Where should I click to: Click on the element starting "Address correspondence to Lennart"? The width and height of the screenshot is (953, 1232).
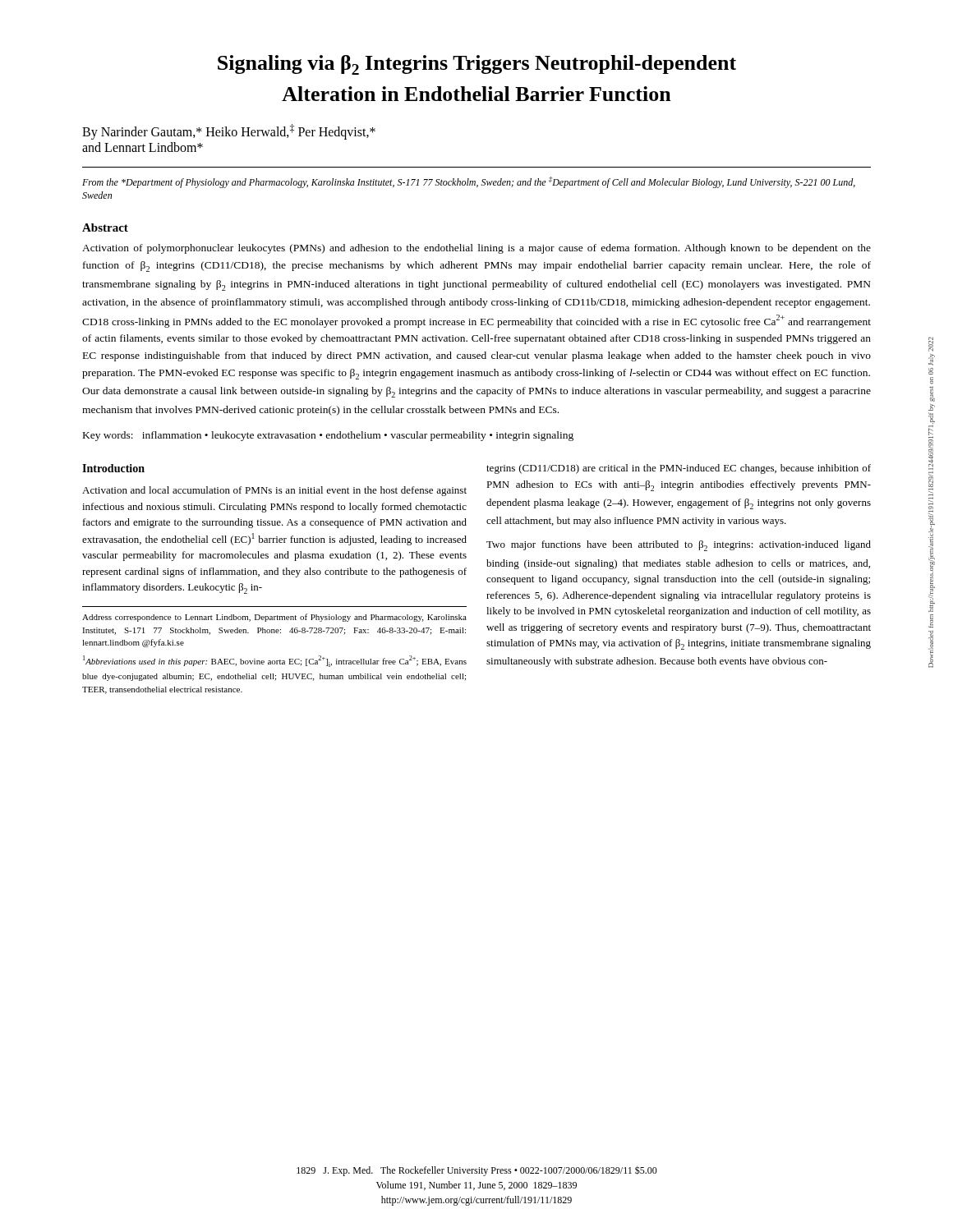click(x=274, y=630)
